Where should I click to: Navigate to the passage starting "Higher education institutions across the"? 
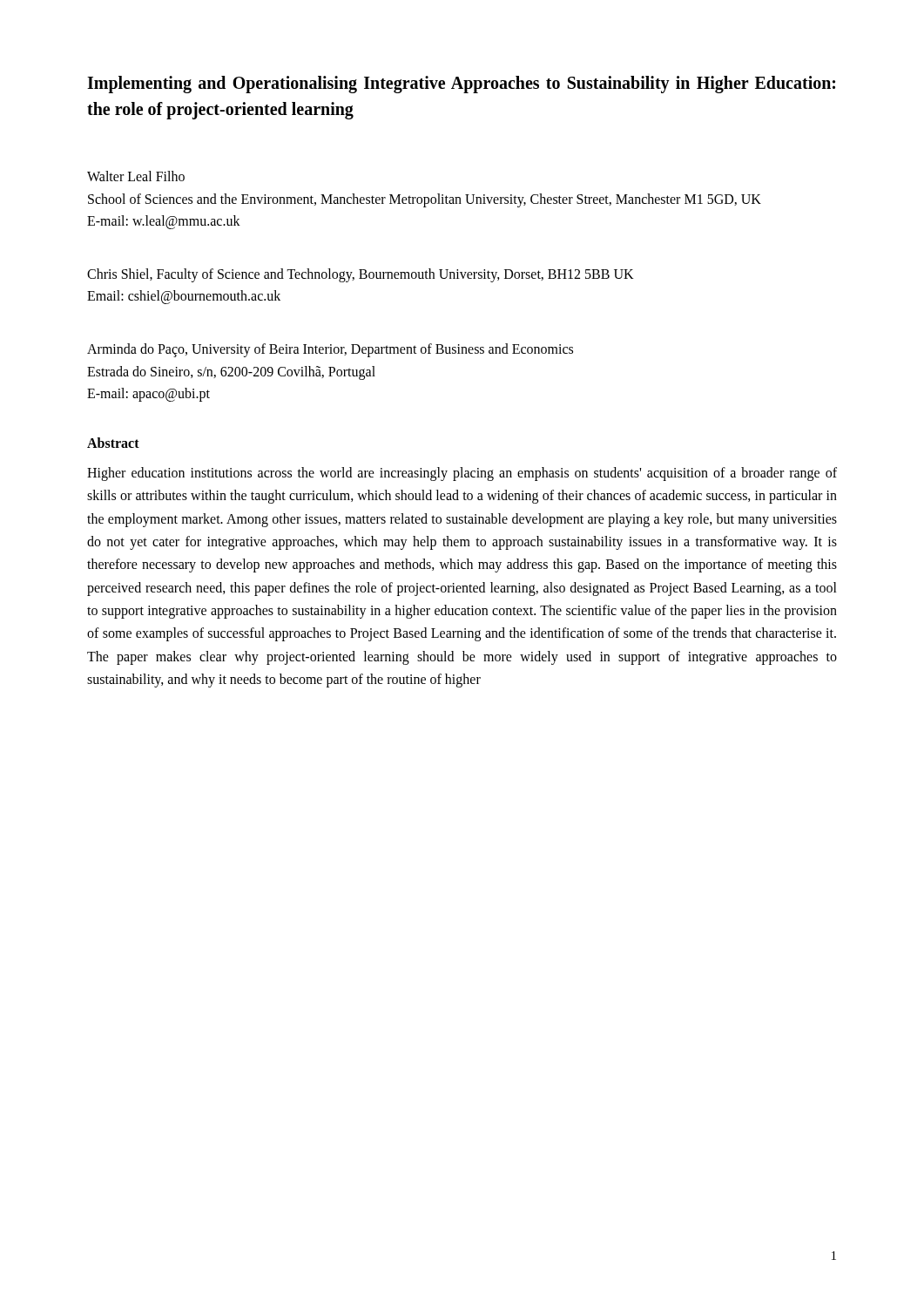pyautogui.click(x=462, y=576)
